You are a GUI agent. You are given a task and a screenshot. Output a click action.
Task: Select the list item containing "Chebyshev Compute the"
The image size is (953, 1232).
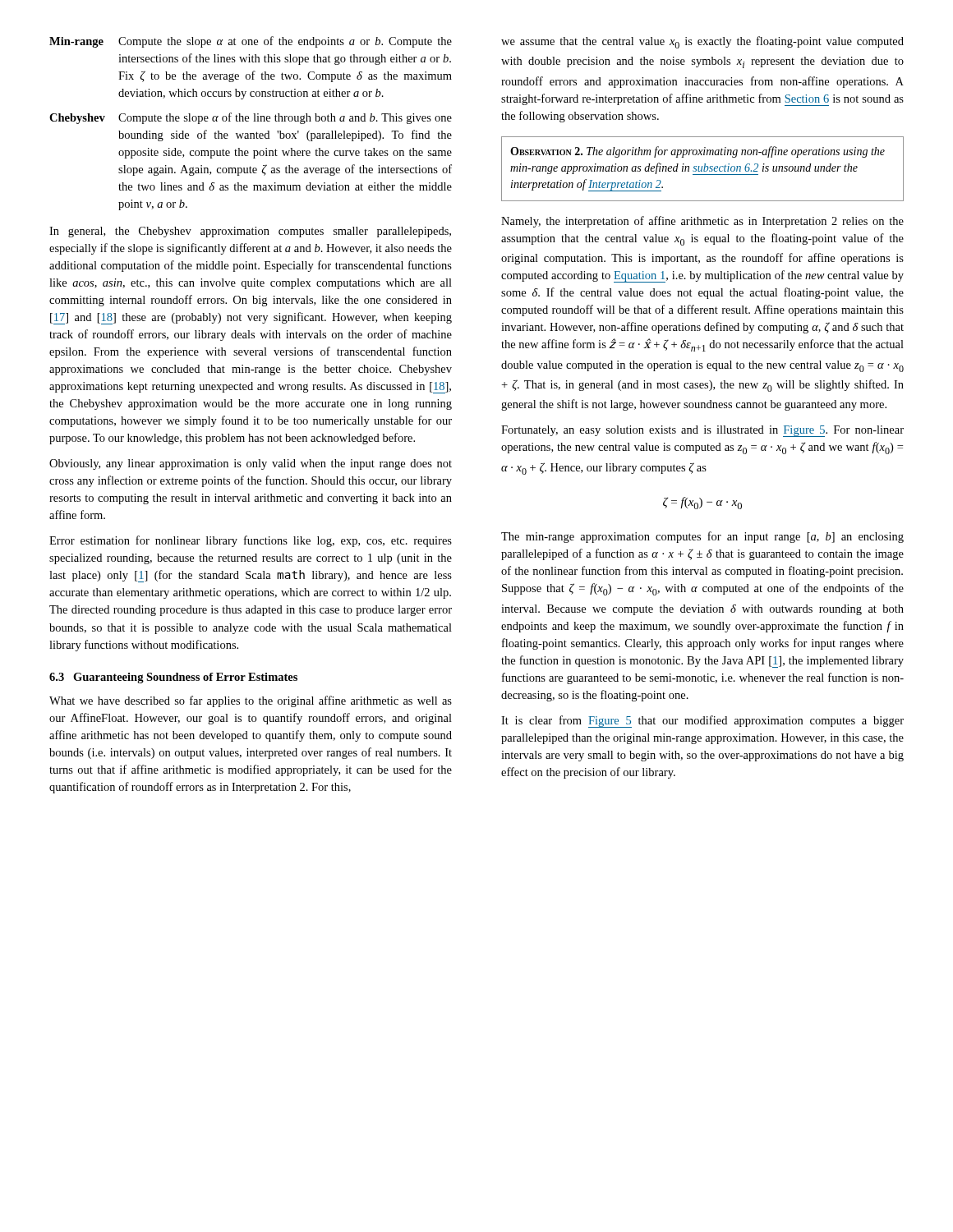251,161
